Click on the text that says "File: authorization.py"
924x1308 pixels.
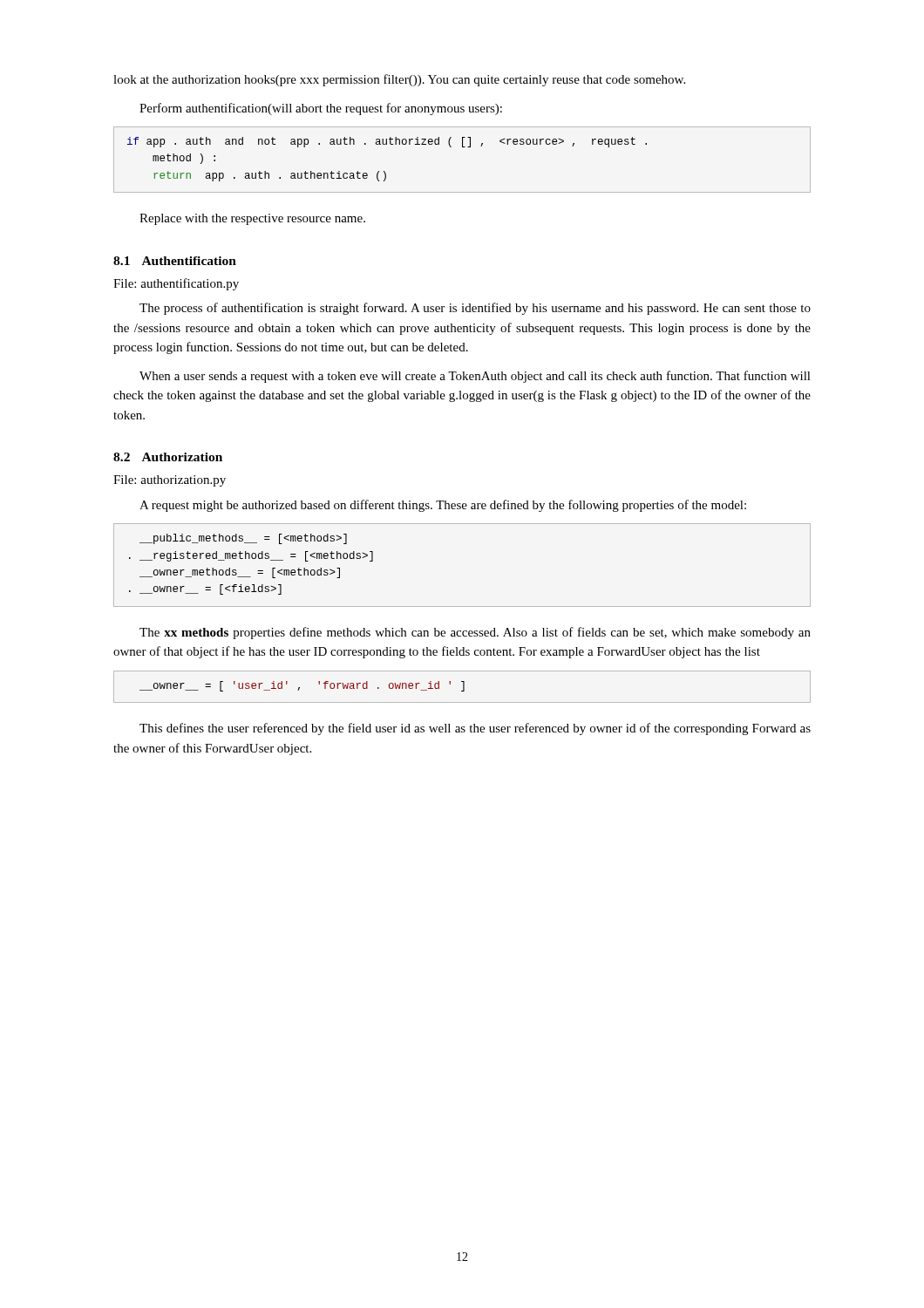(x=170, y=480)
